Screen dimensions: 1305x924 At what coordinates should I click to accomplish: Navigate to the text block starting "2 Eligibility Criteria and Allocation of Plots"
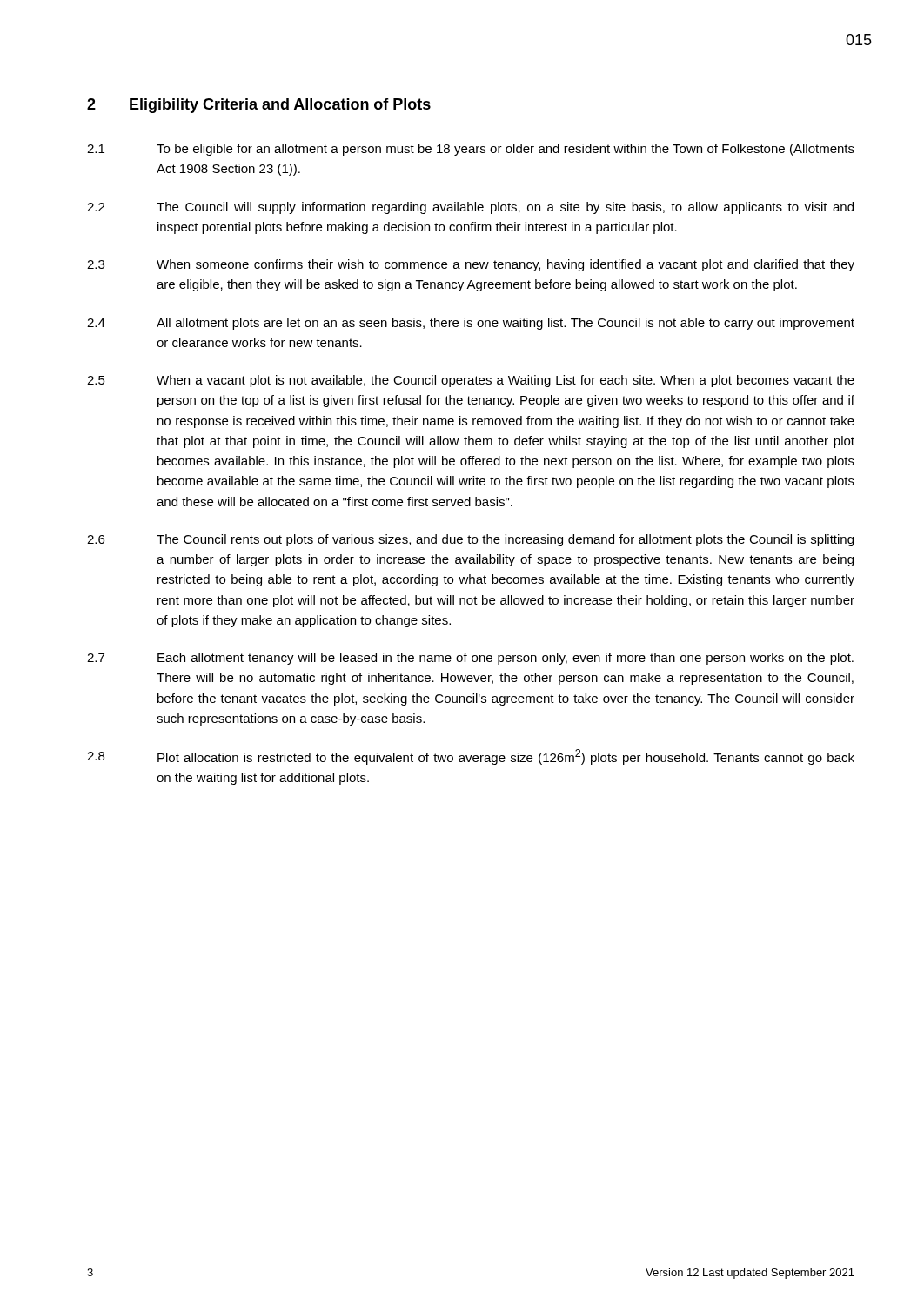tap(259, 105)
